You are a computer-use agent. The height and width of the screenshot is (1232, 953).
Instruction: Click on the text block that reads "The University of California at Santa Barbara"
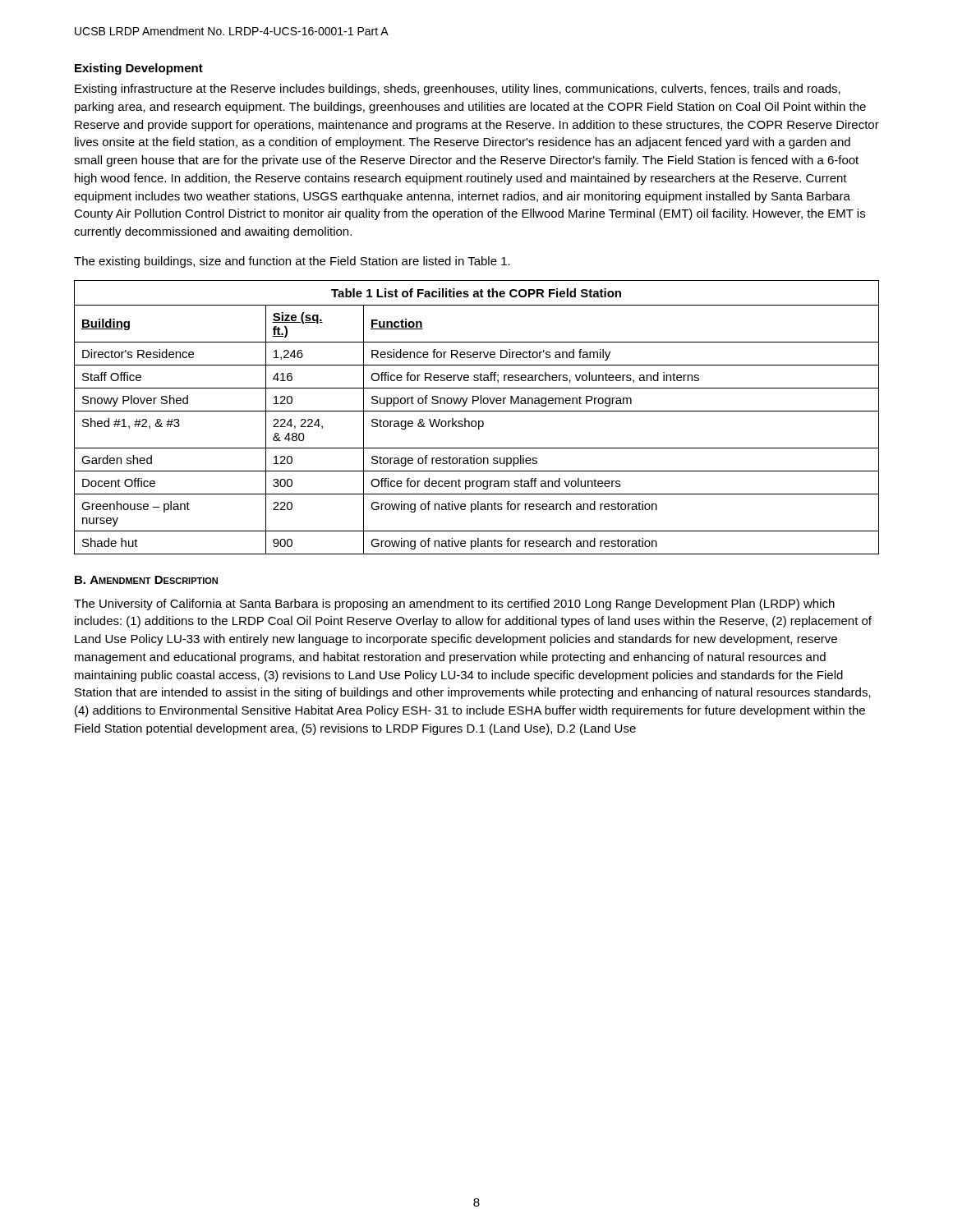point(473,665)
